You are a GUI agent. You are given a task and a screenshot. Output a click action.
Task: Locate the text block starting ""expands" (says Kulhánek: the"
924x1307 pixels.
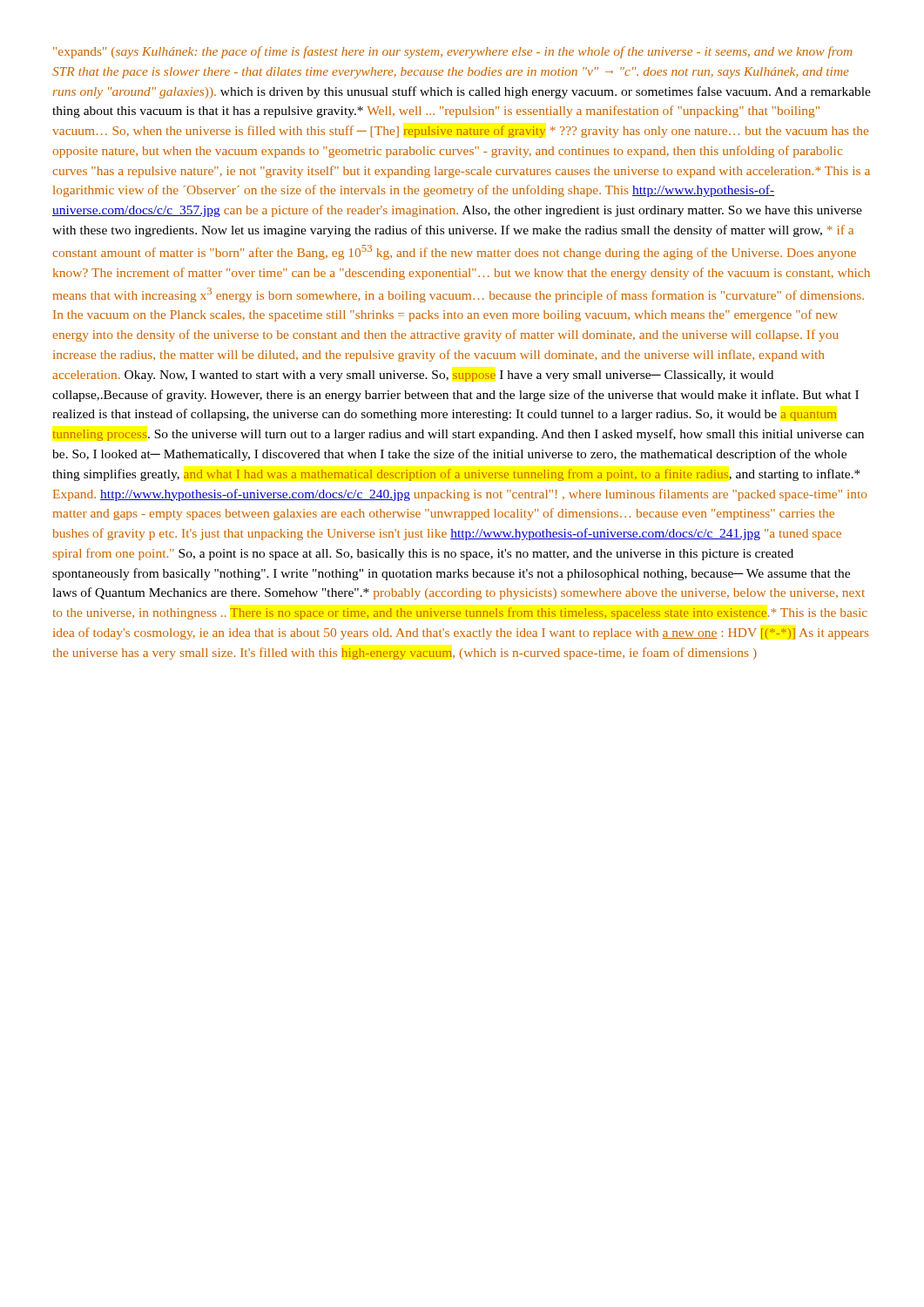(x=462, y=351)
